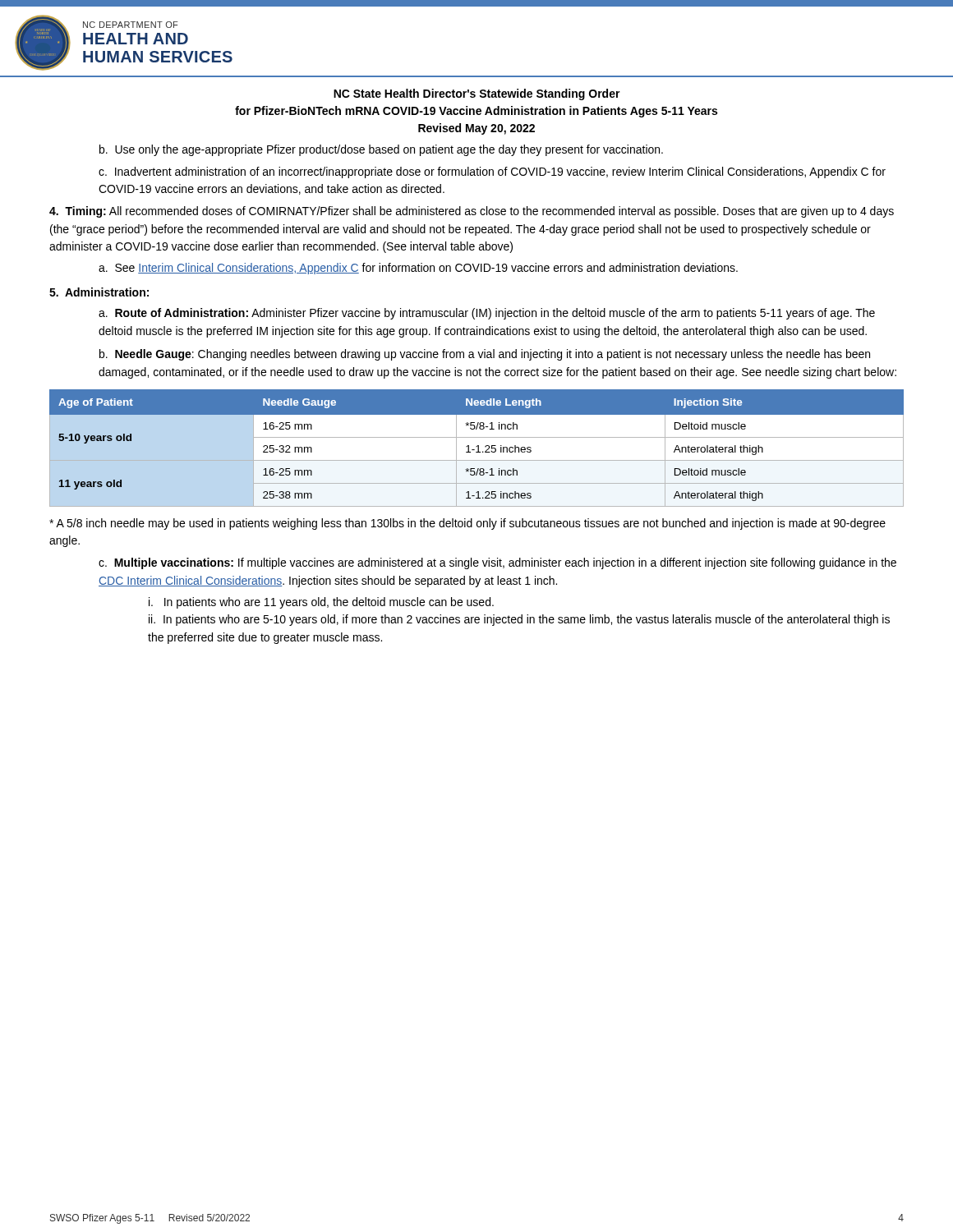Point to the block beginning "A 5/8 inch needle may be used in"

467,532
